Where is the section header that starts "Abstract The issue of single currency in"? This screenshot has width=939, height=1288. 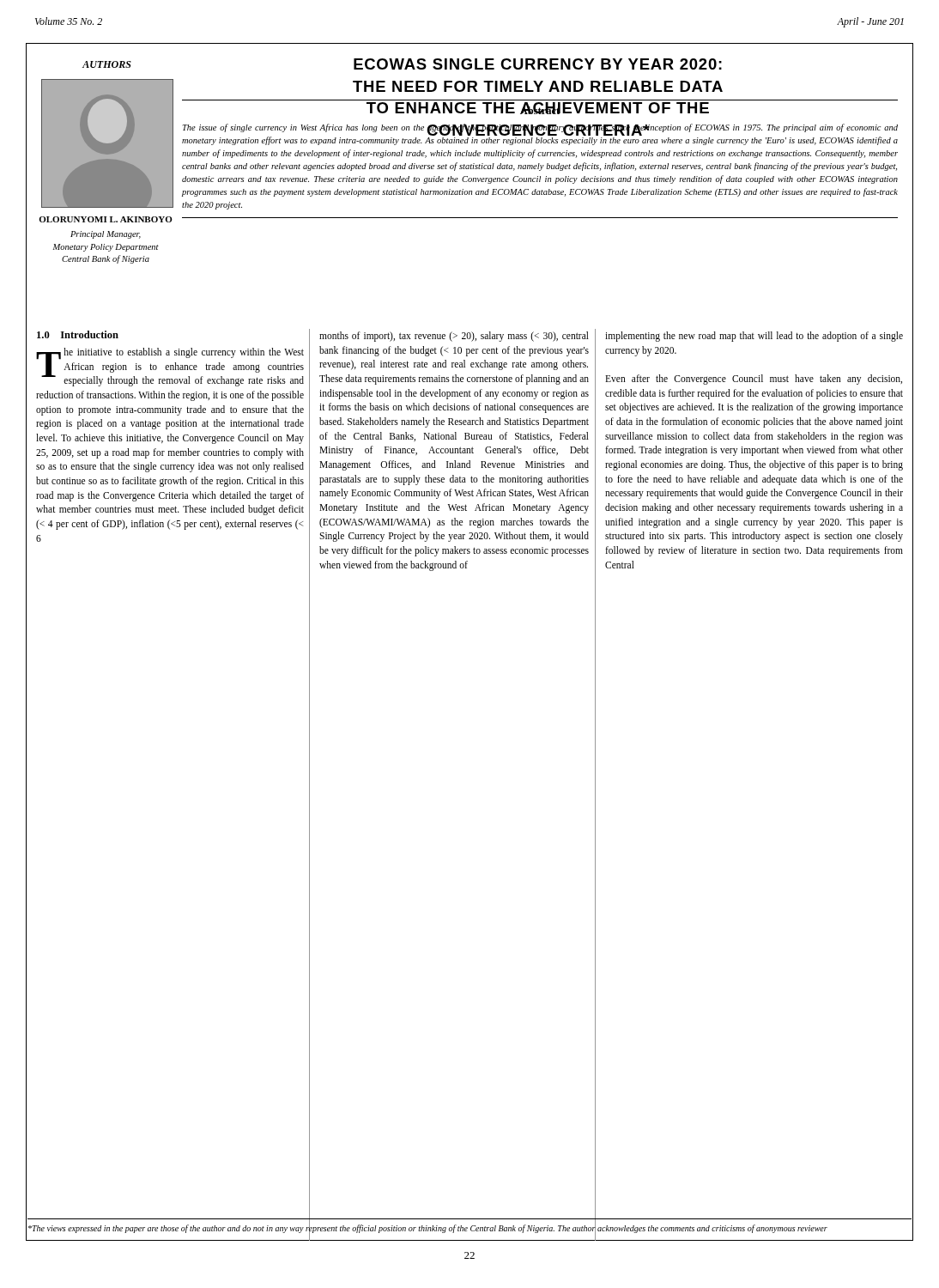(x=540, y=161)
